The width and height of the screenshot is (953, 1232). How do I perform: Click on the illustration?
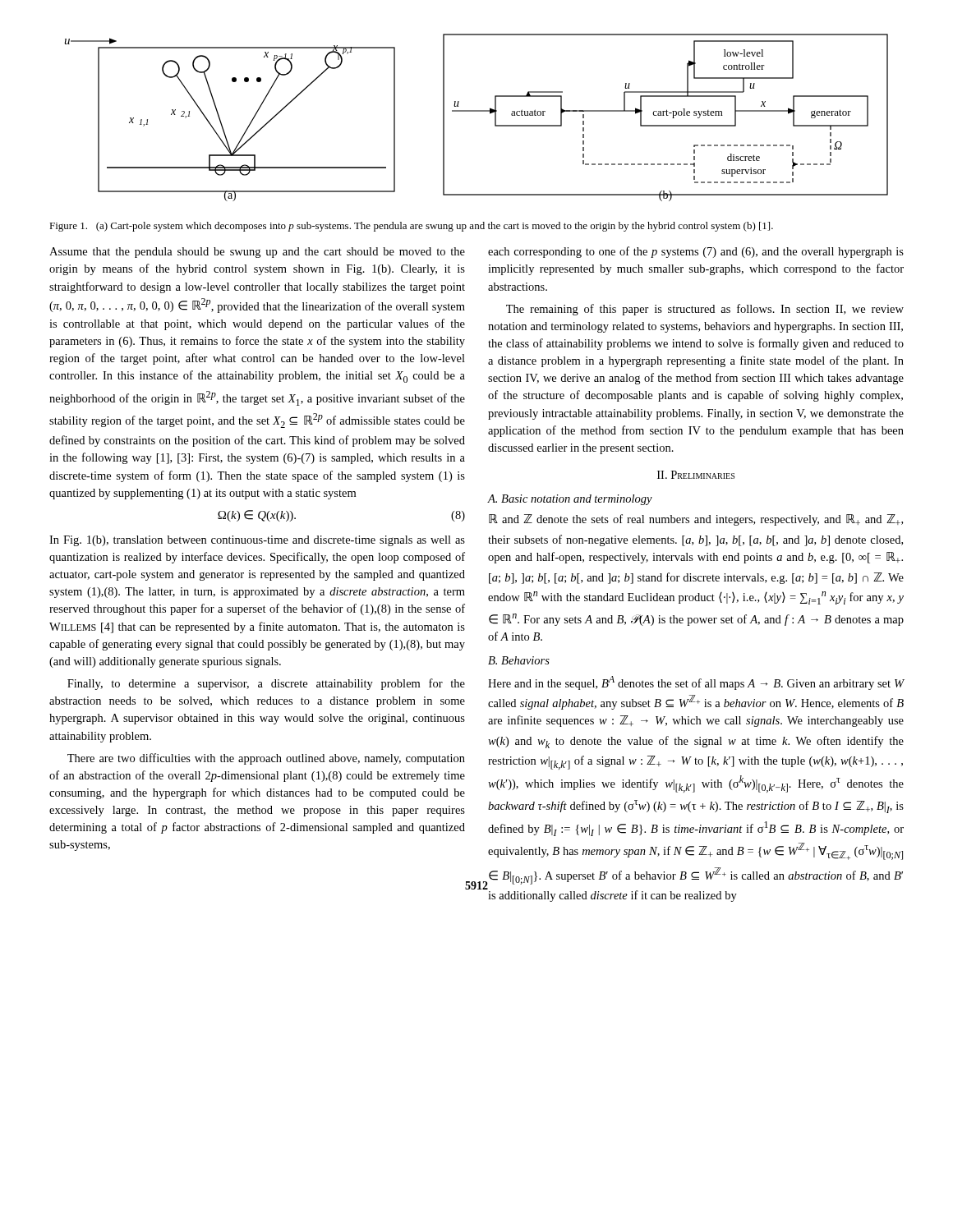click(x=476, y=121)
